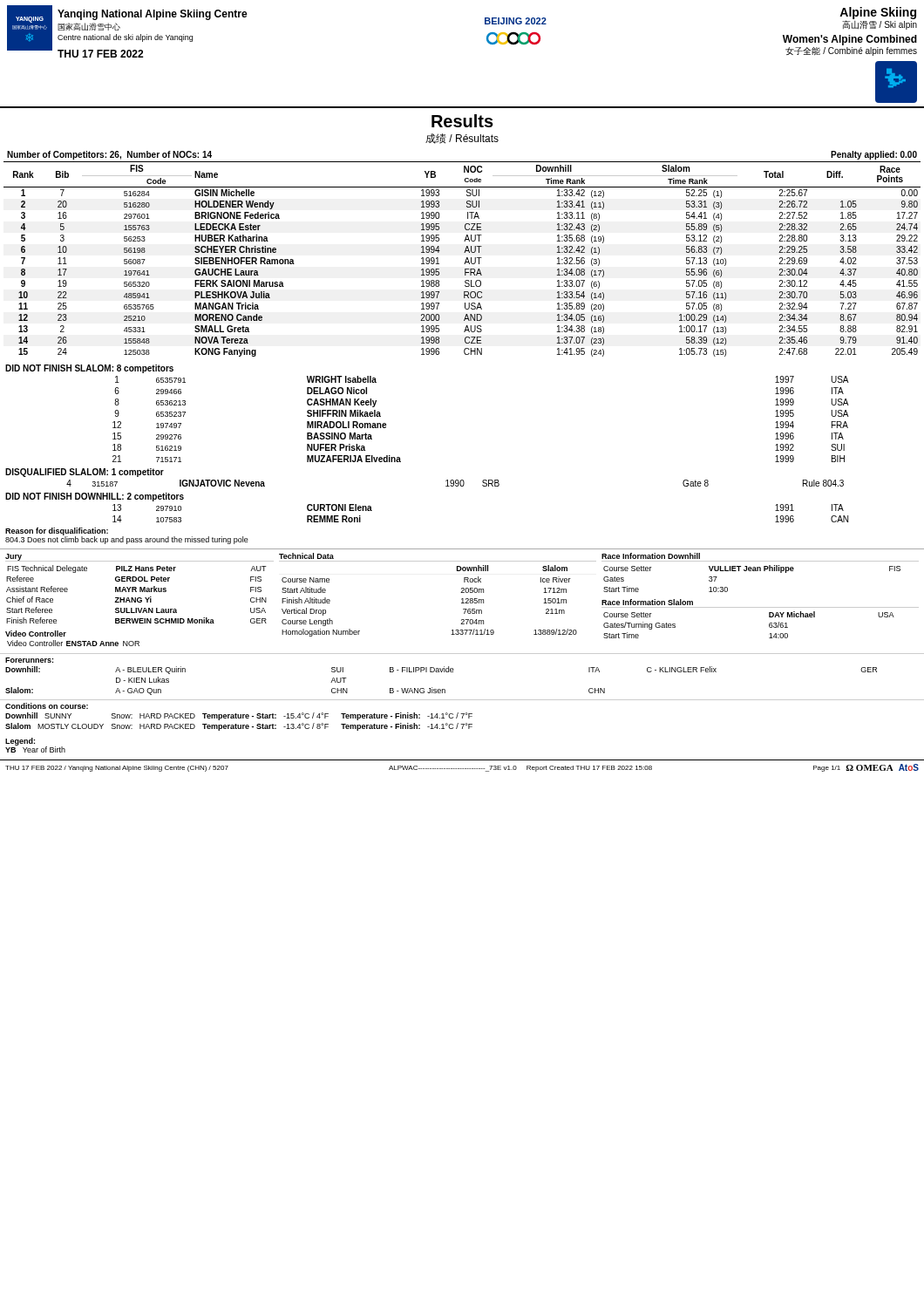Screen dimensions: 1308x924
Task: Locate the table with the text "MIRADOLI Romane"
Action: point(462,419)
